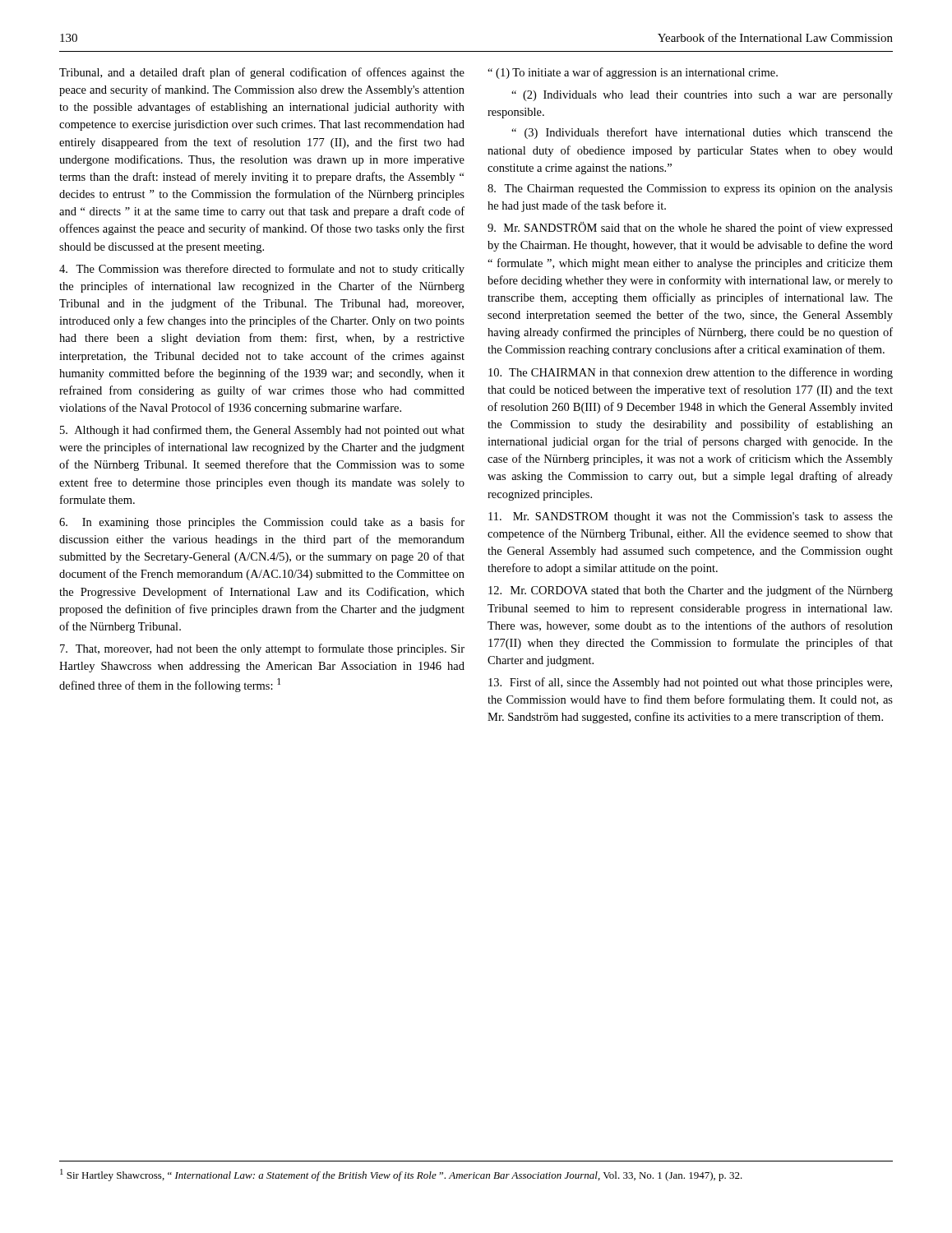This screenshot has height=1233, width=952.
Task: Find the block on this page that starts "The Commission was therefore"
Action: [262, 339]
